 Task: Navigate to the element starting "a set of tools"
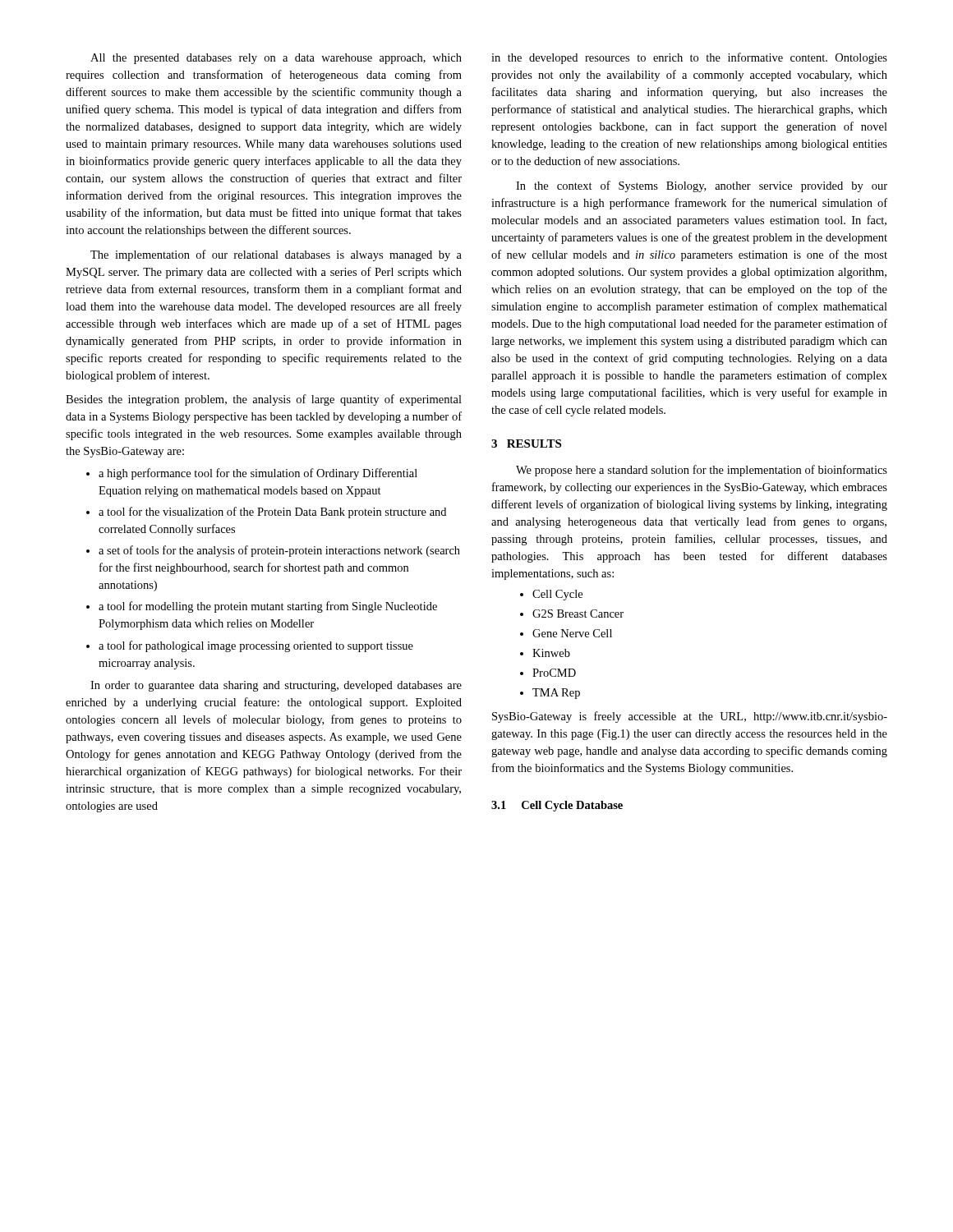point(279,568)
